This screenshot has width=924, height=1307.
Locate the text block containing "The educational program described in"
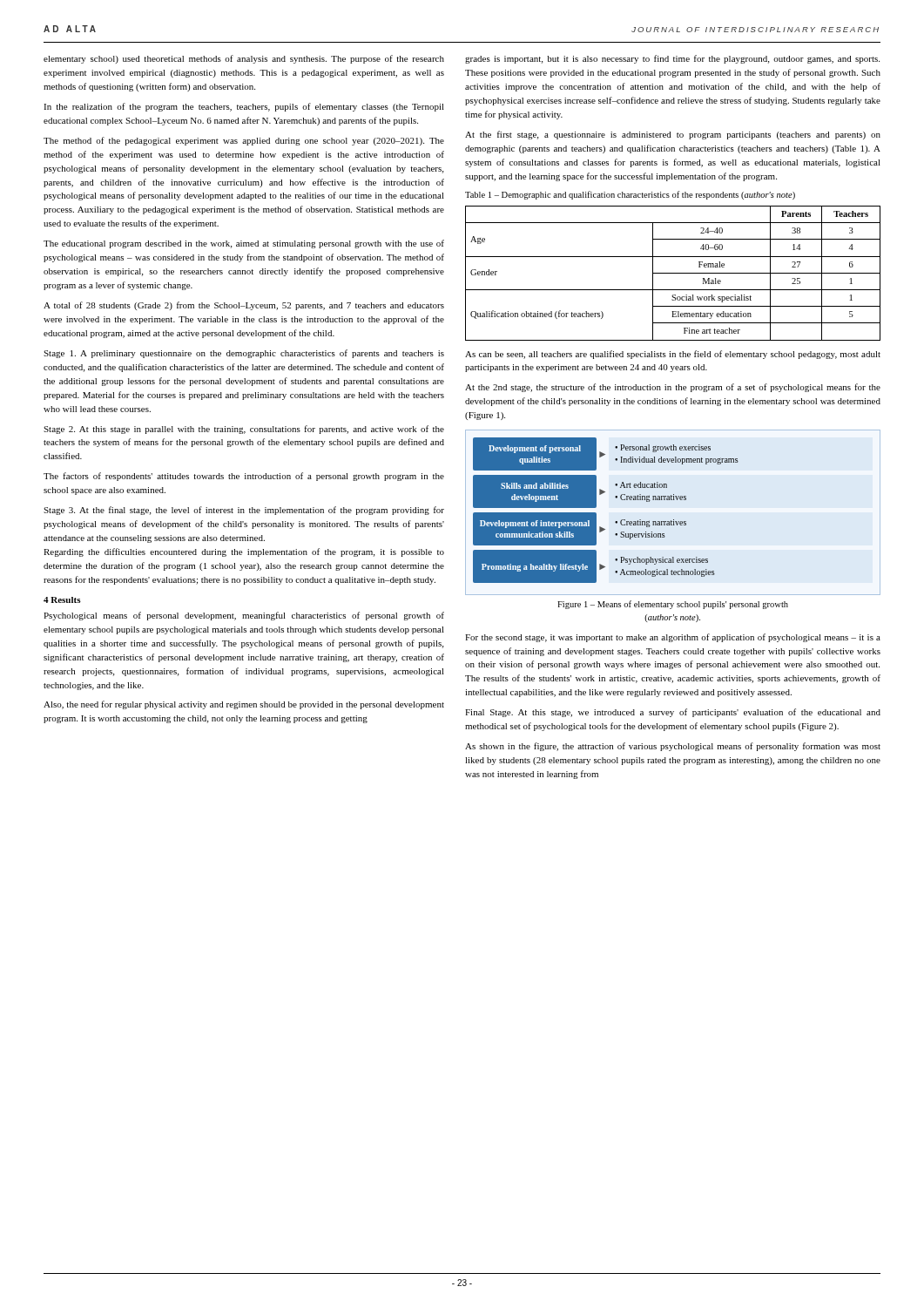coord(244,265)
